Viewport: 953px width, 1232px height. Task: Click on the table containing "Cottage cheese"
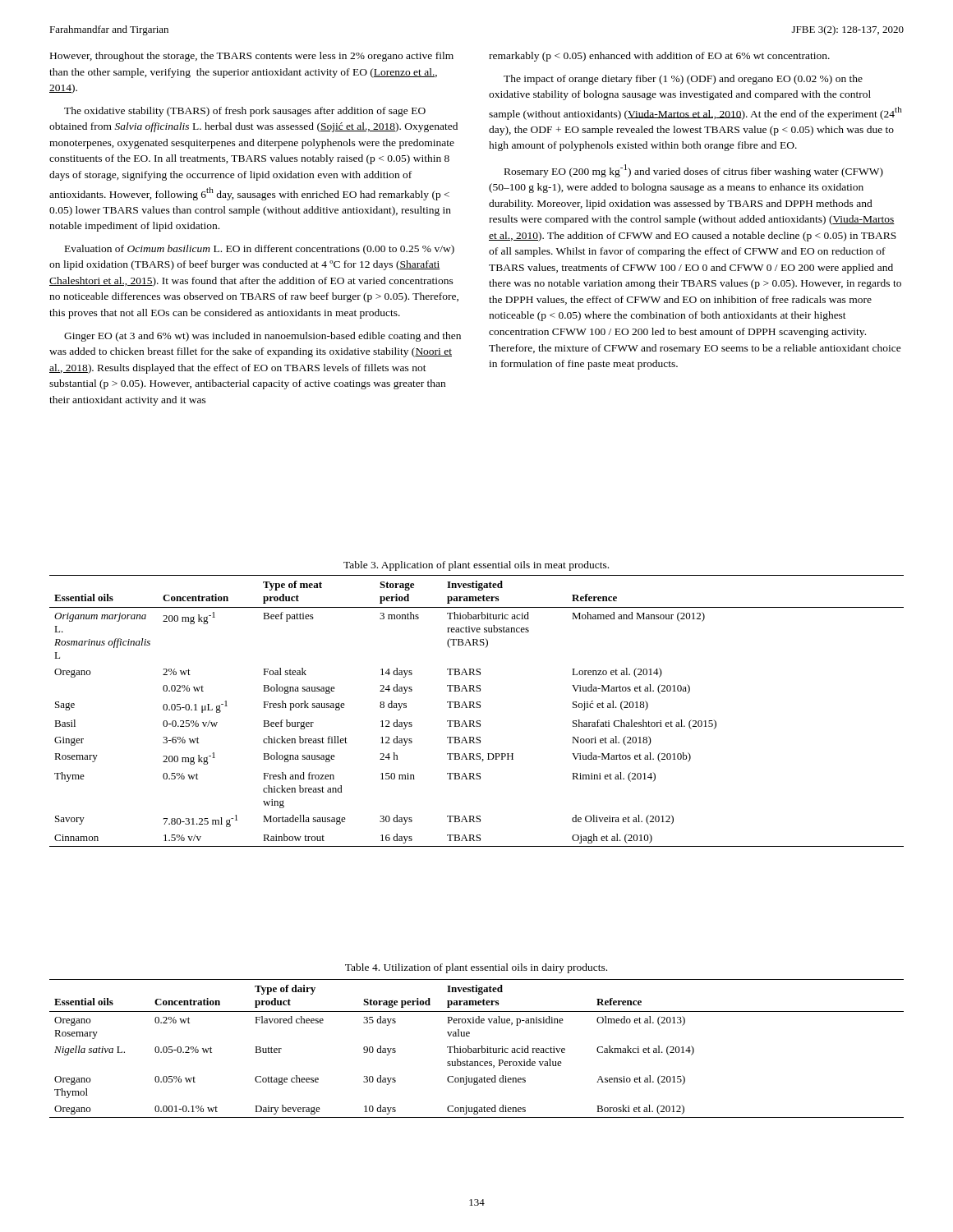point(476,1048)
